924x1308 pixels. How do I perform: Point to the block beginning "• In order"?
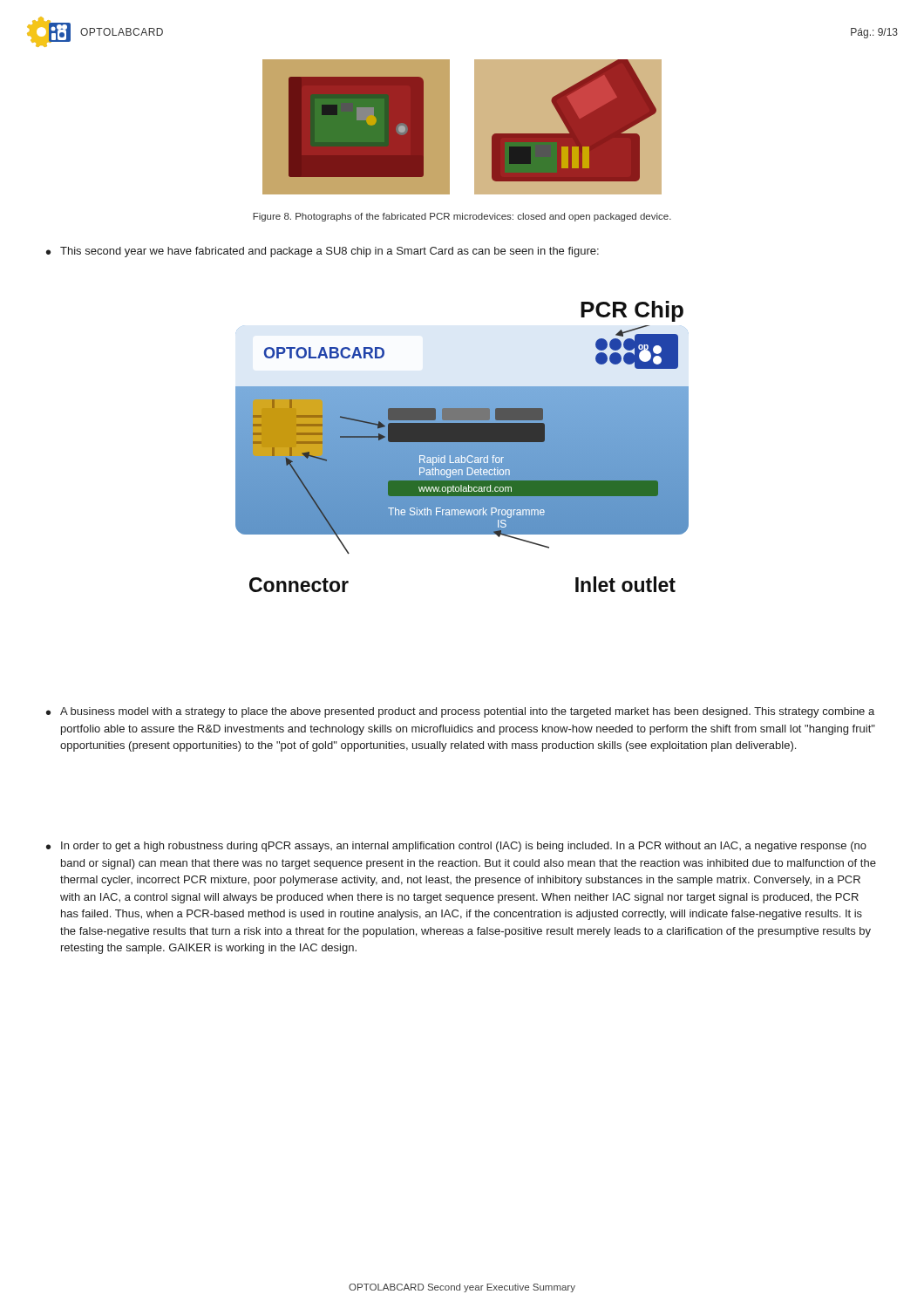coord(462,897)
